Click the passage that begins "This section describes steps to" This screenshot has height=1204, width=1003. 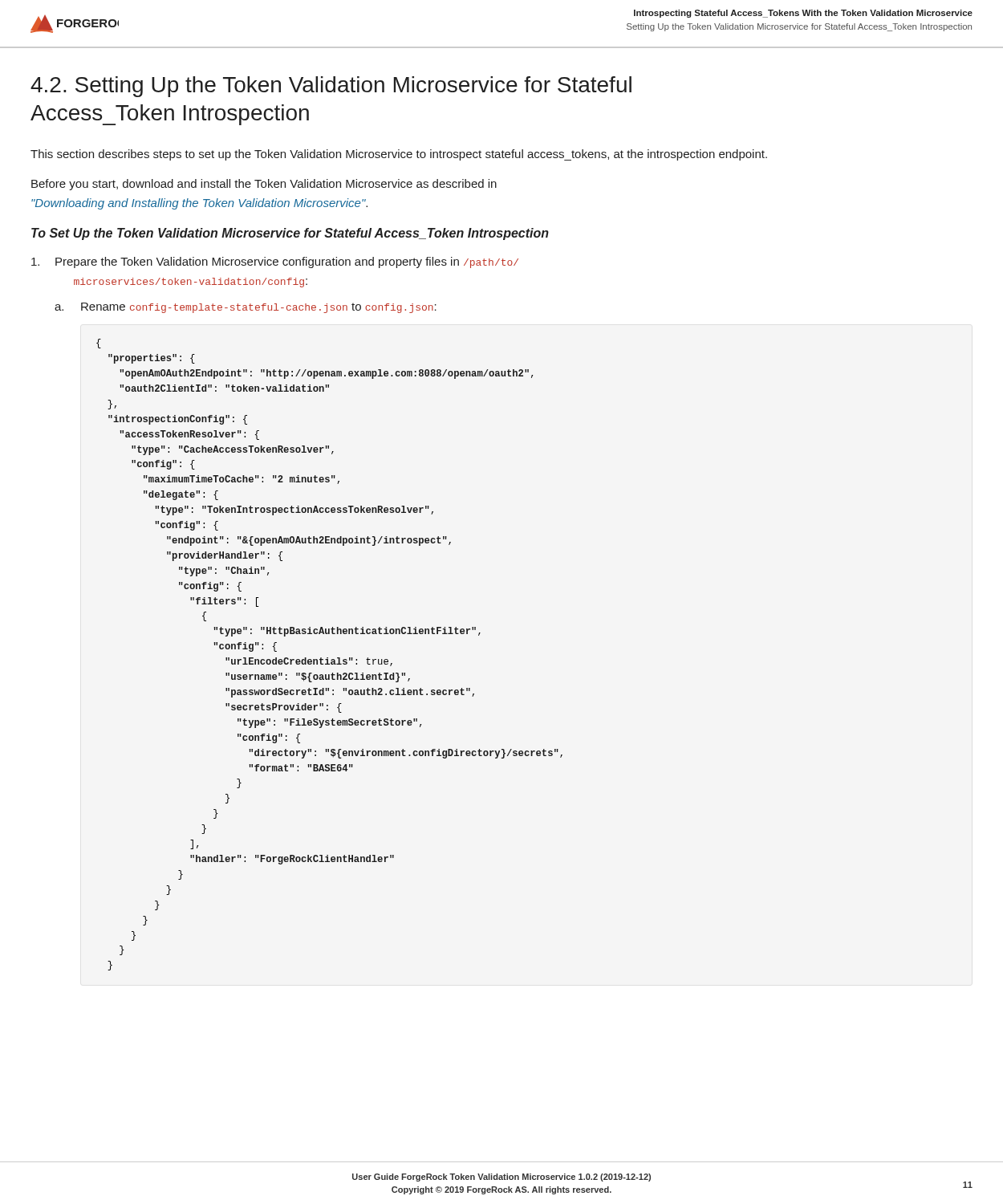(x=399, y=154)
